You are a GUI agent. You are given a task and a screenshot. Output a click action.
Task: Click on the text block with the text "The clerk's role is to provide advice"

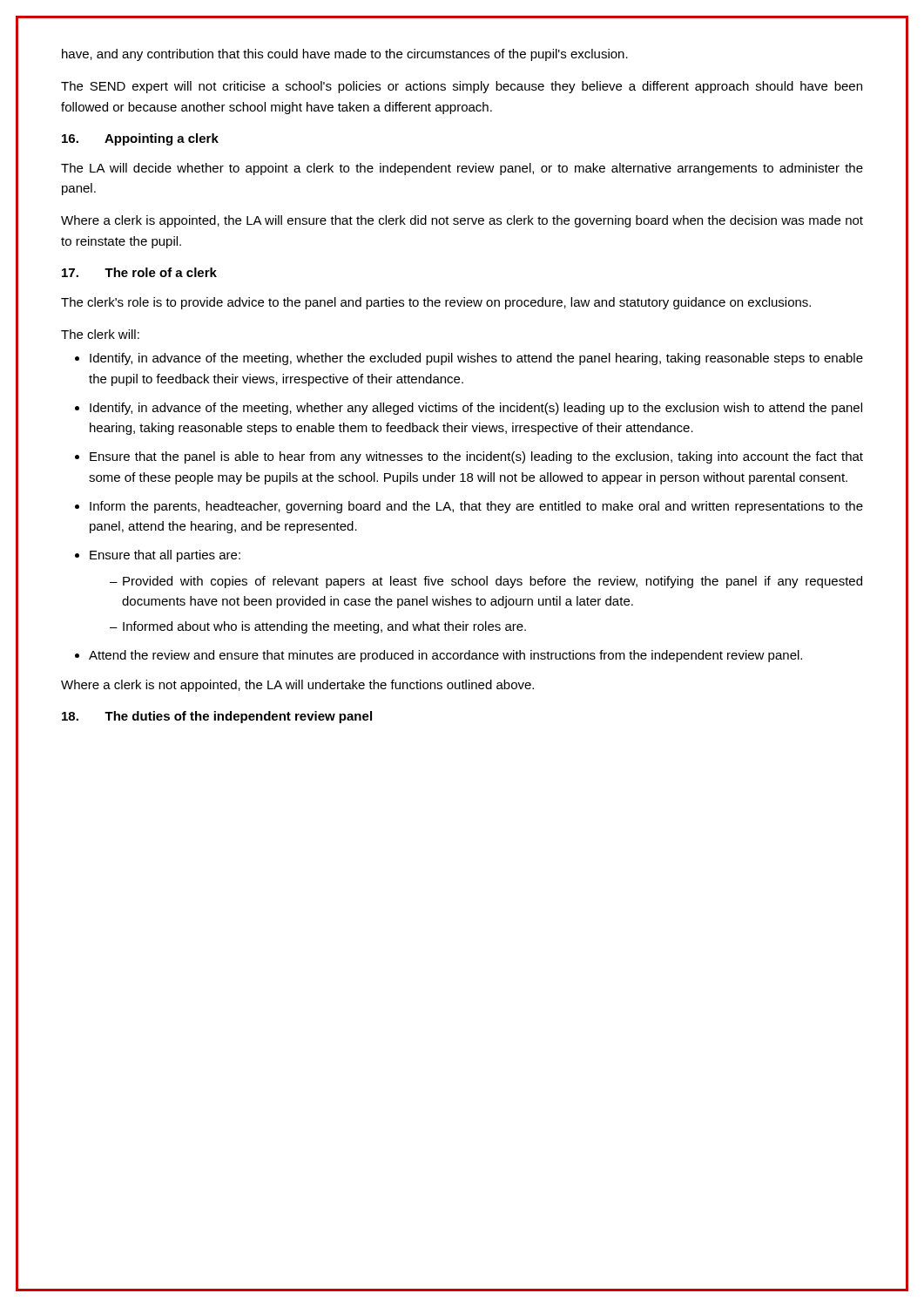point(437,302)
